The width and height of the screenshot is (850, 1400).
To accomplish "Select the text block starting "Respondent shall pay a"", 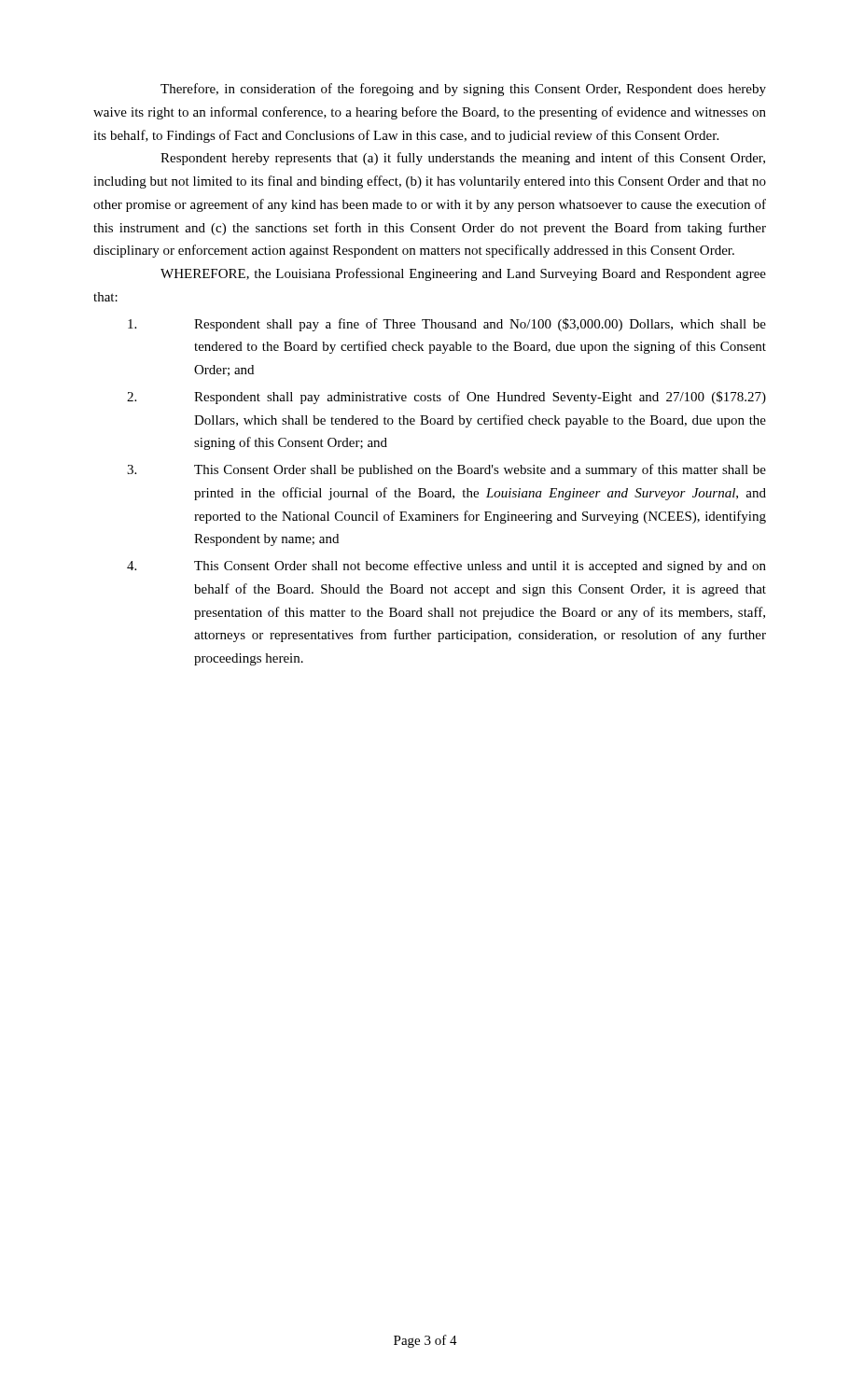I will click(430, 347).
